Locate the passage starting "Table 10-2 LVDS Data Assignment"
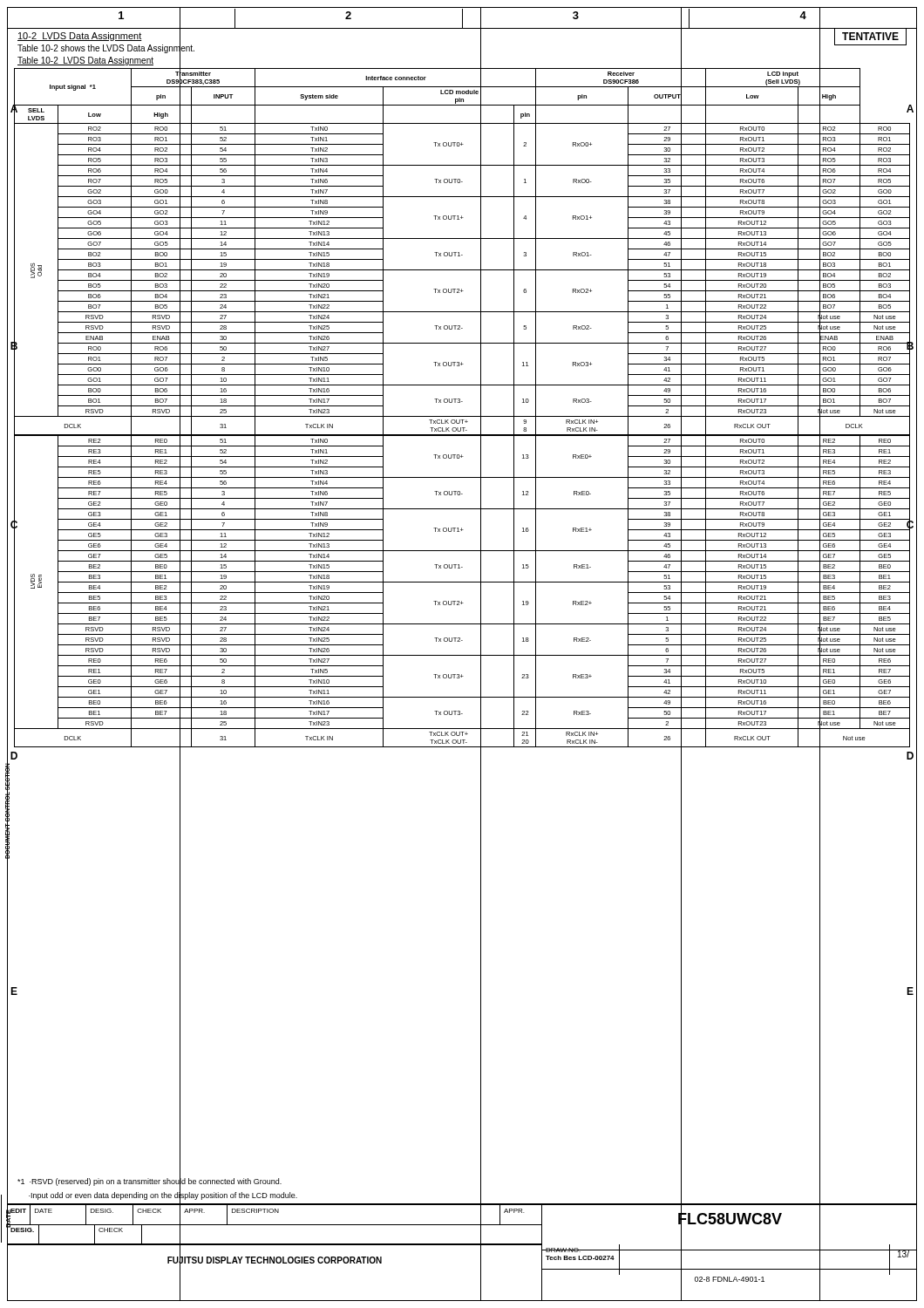Viewport: 924px width, 1308px height. point(85,61)
